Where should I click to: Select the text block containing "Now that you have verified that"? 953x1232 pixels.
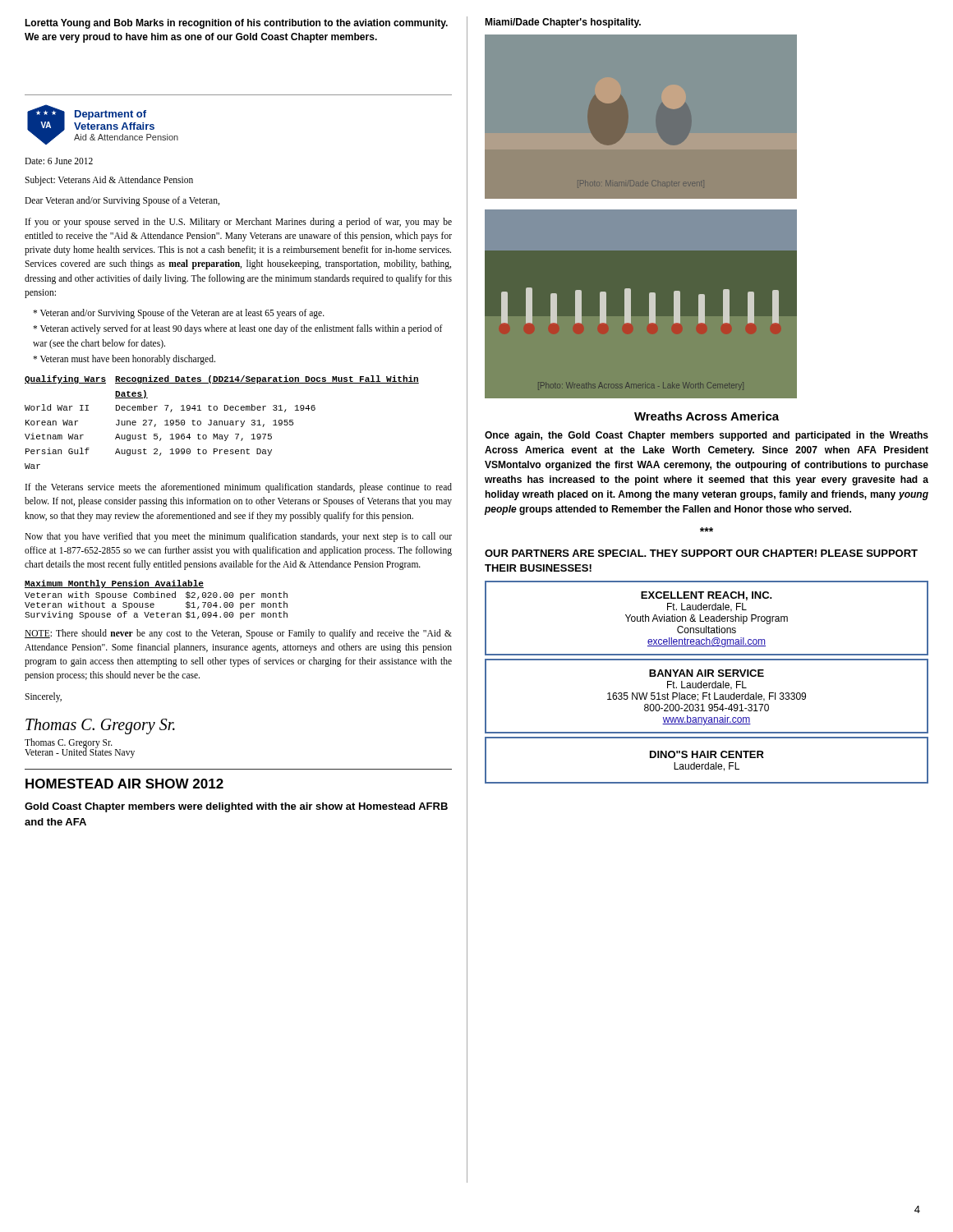(x=238, y=550)
